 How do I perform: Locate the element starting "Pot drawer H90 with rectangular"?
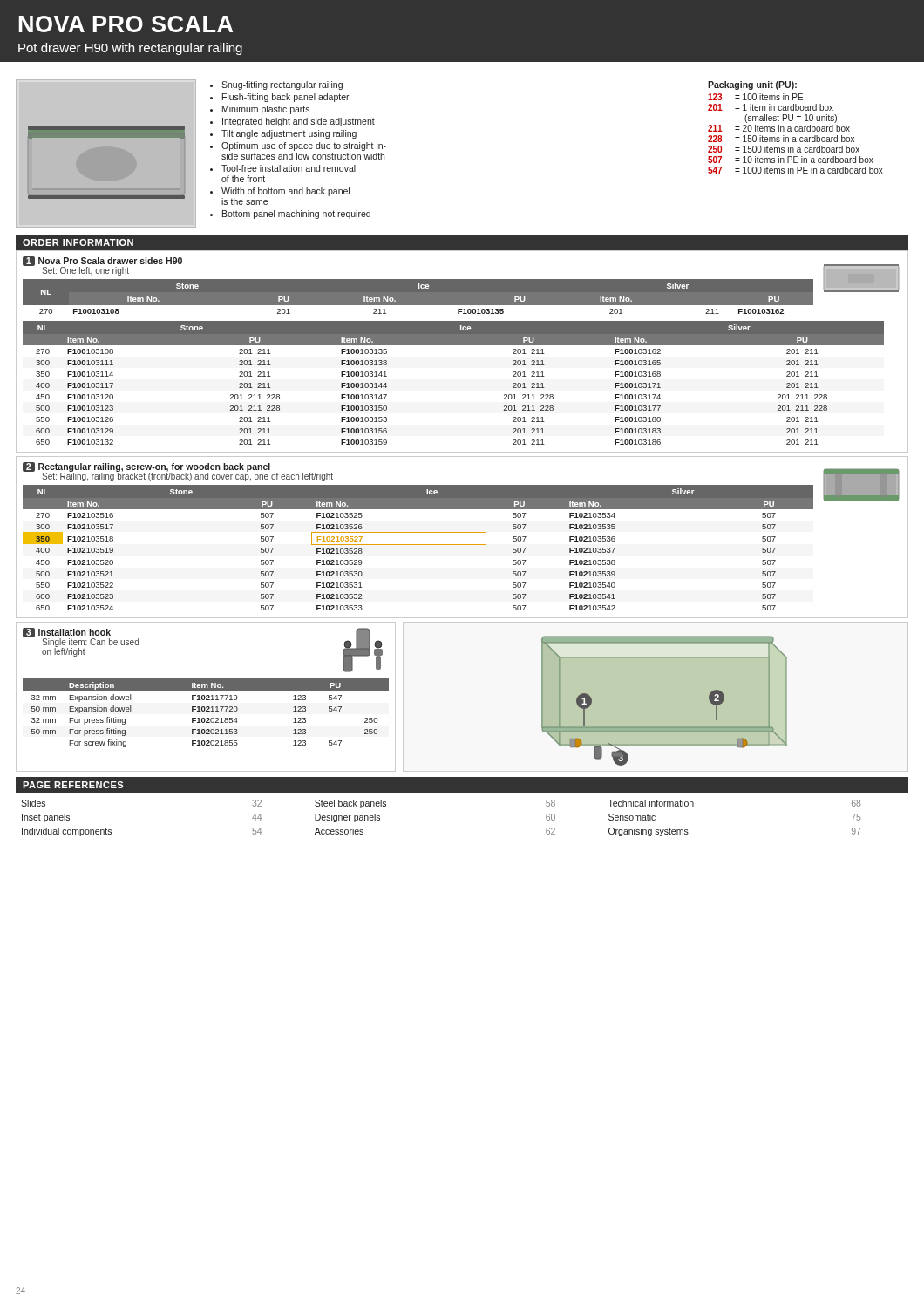pos(130,47)
